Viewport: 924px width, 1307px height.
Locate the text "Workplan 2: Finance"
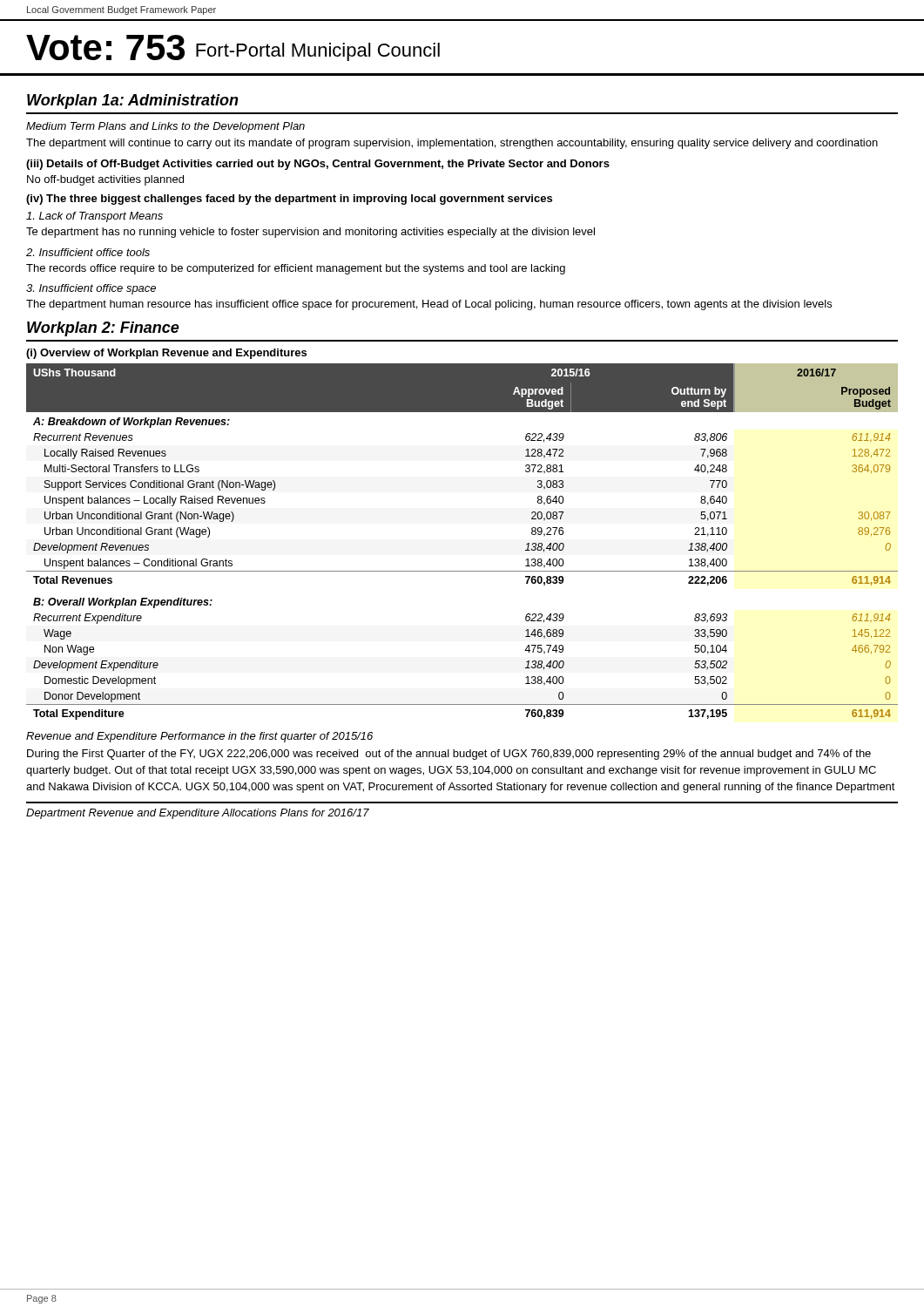[x=103, y=328]
